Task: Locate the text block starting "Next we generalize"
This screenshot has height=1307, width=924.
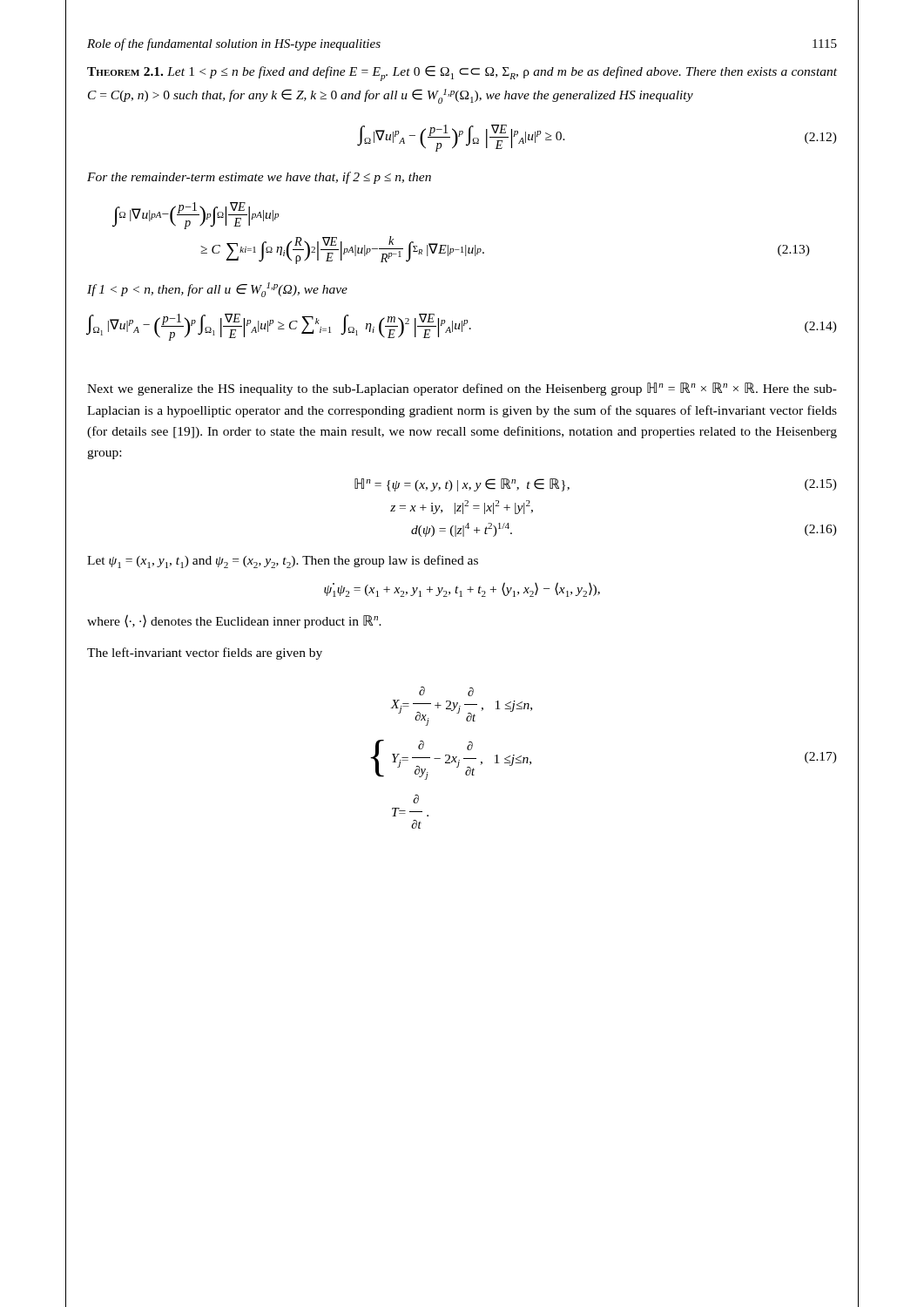Action: [x=462, y=419]
